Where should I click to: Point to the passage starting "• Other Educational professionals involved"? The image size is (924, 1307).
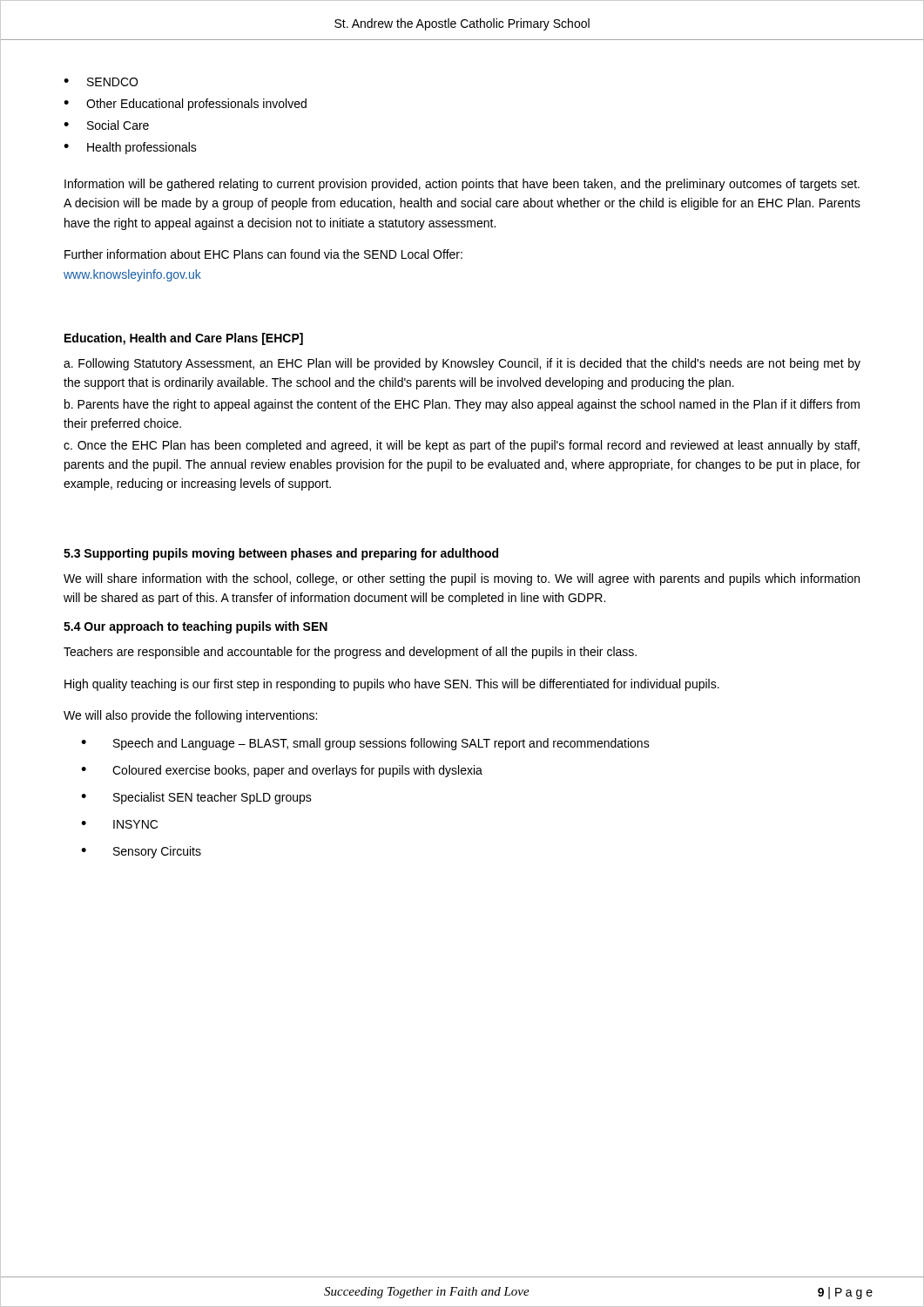185,105
